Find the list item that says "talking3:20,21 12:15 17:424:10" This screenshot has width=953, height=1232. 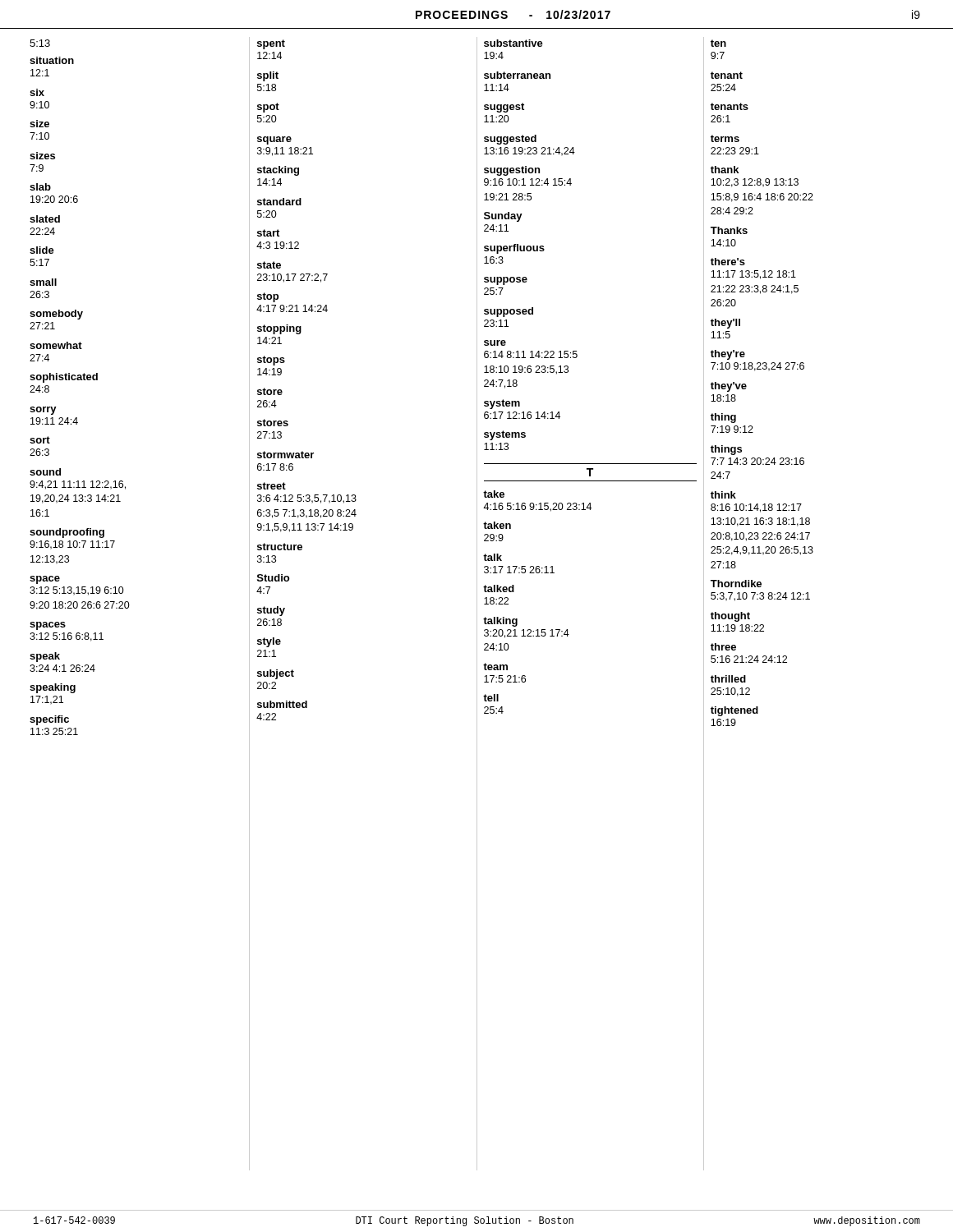[500, 622]
